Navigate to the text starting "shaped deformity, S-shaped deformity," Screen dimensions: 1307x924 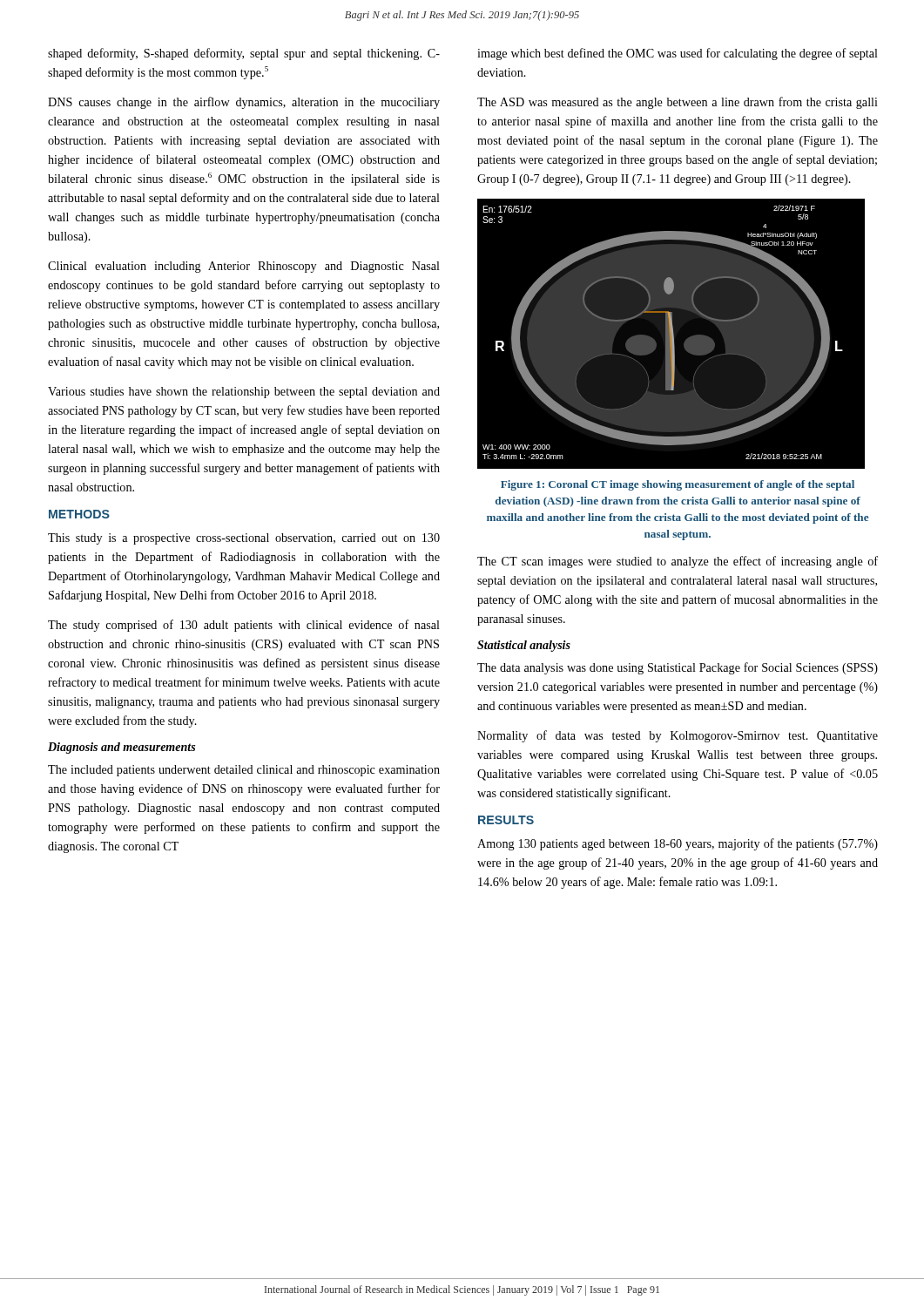(x=244, y=63)
